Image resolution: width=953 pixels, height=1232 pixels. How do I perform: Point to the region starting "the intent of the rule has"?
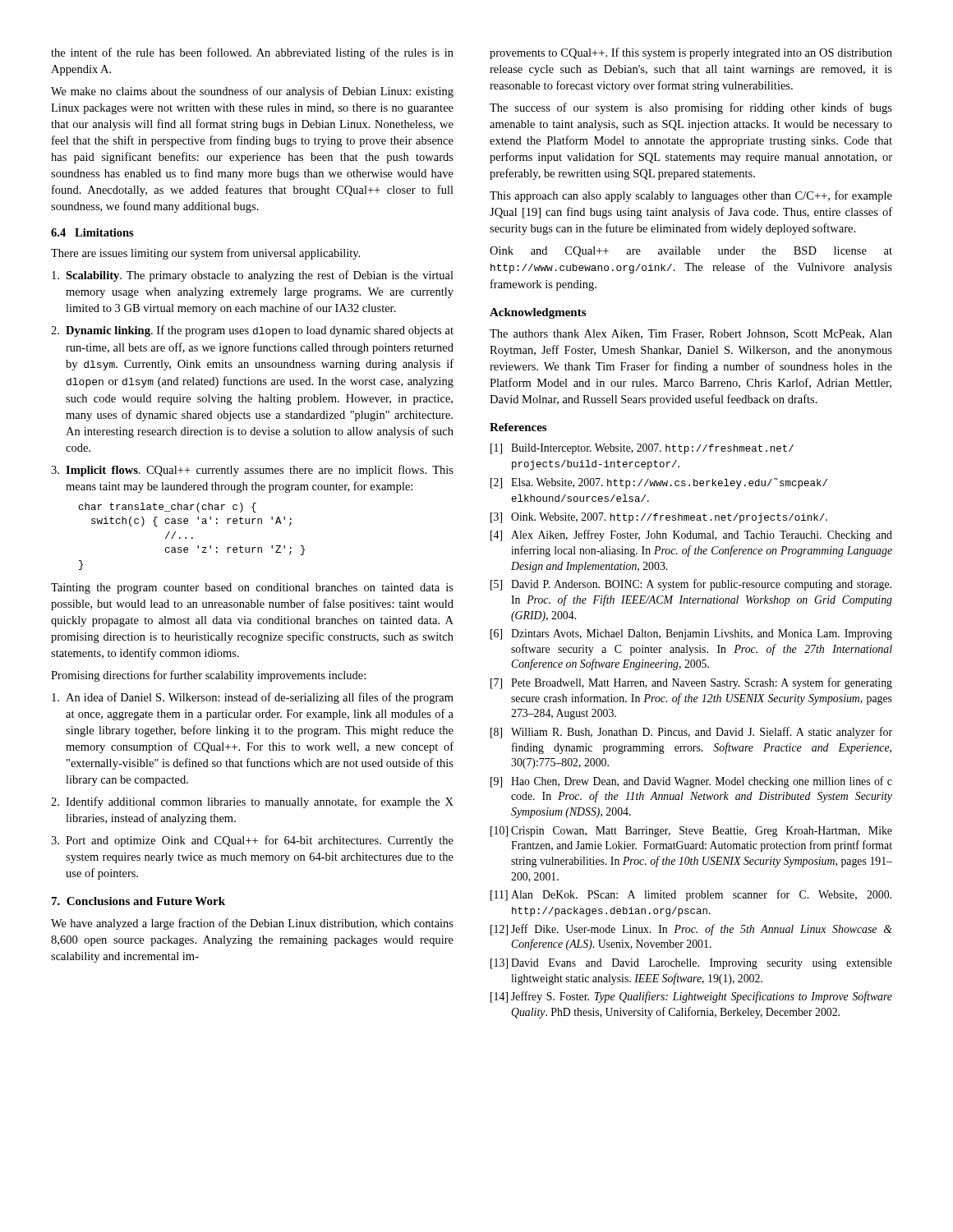tap(252, 129)
